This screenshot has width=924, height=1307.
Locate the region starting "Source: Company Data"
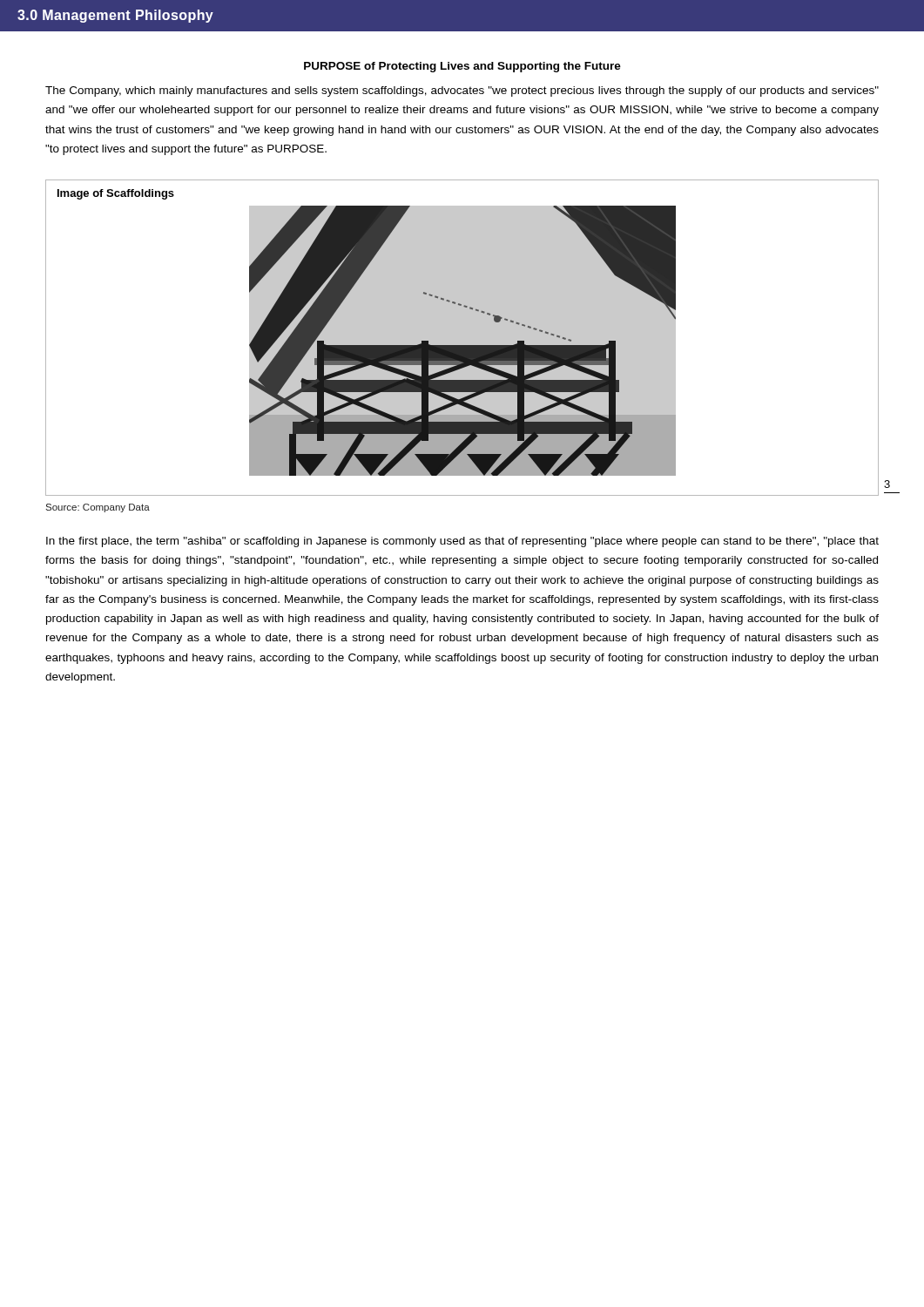pos(97,507)
